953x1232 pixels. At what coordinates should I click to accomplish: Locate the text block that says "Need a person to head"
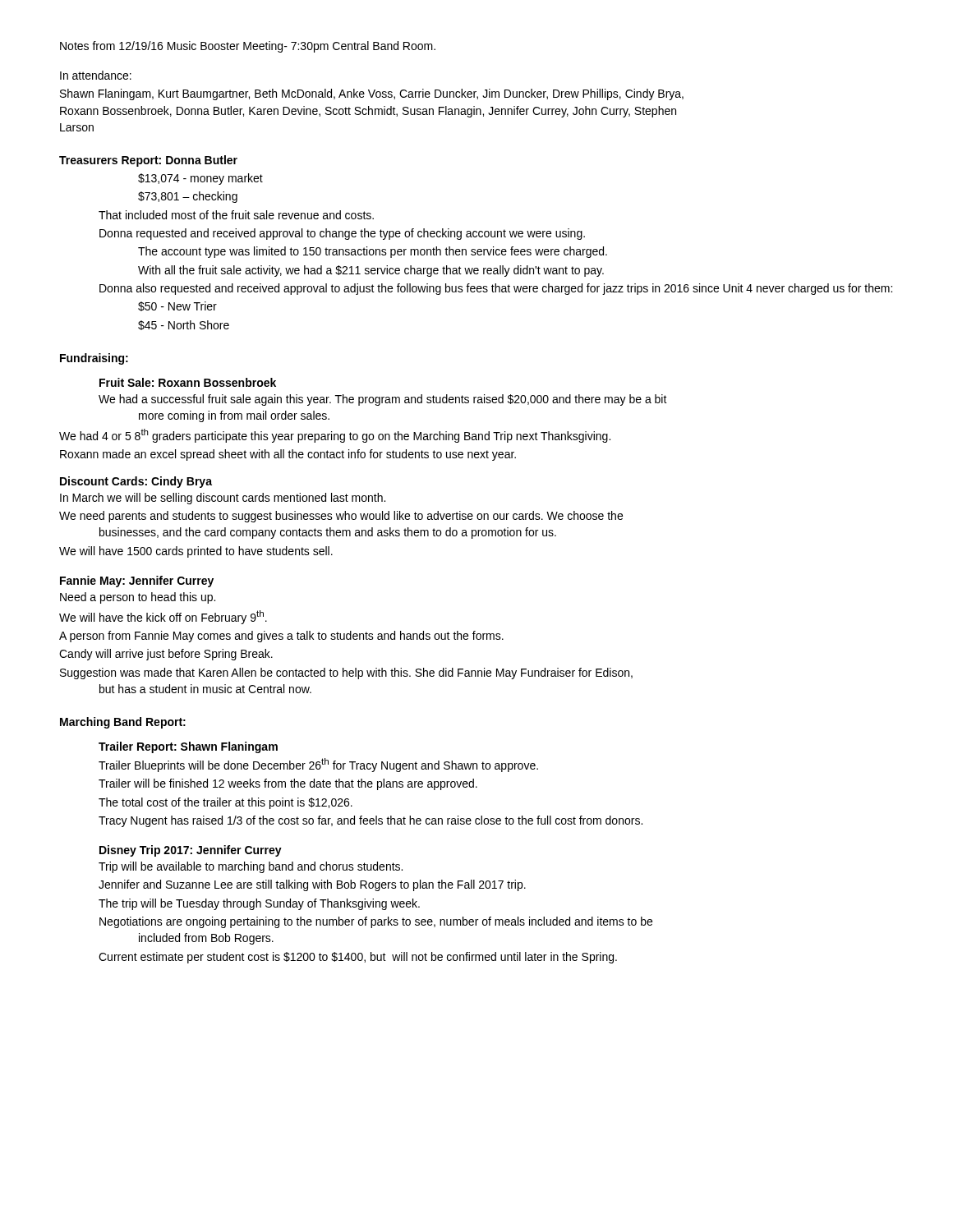[x=138, y=598]
